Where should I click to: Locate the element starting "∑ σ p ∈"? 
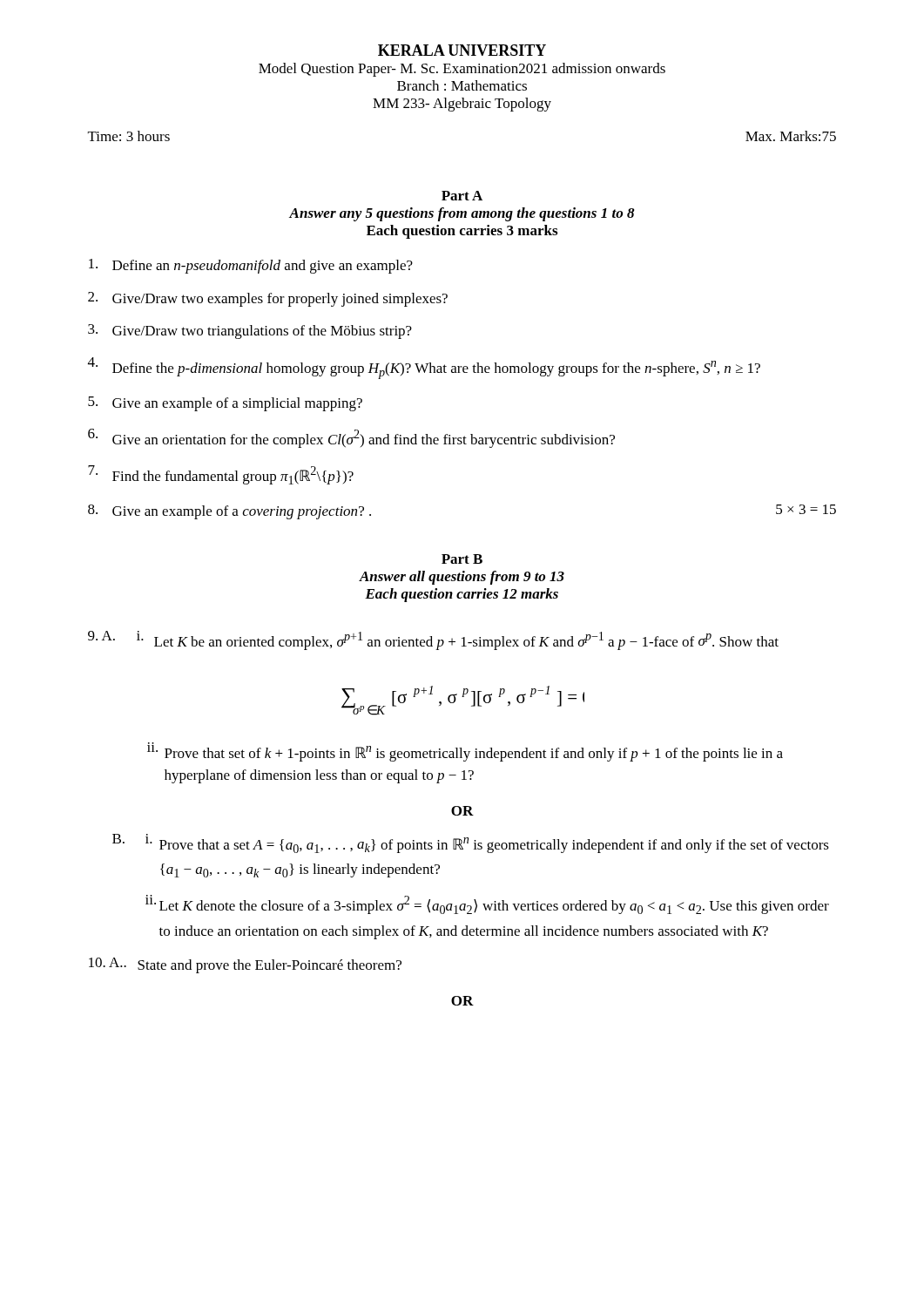(x=469, y=693)
